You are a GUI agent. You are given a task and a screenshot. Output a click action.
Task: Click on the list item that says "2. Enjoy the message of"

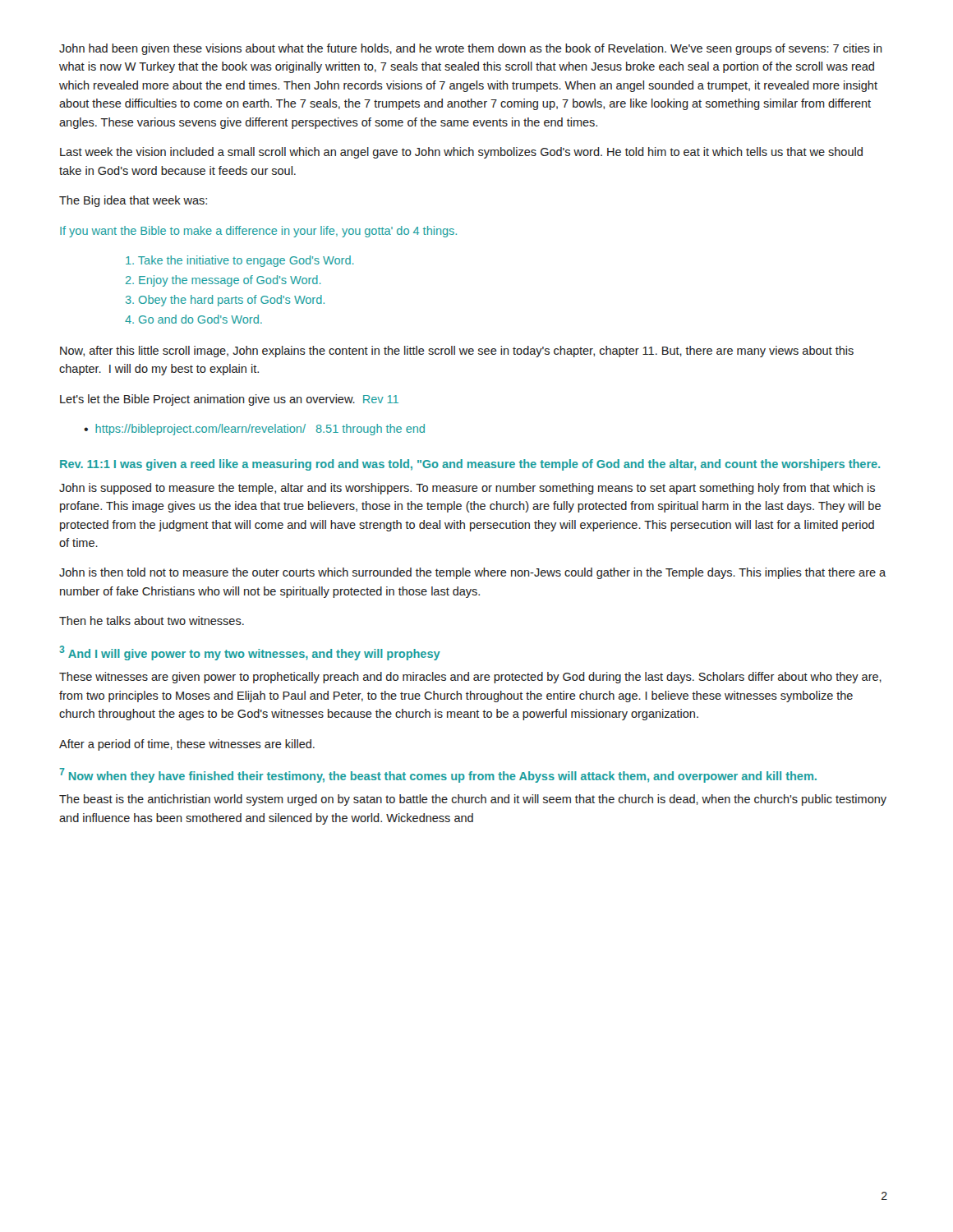click(223, 281)
